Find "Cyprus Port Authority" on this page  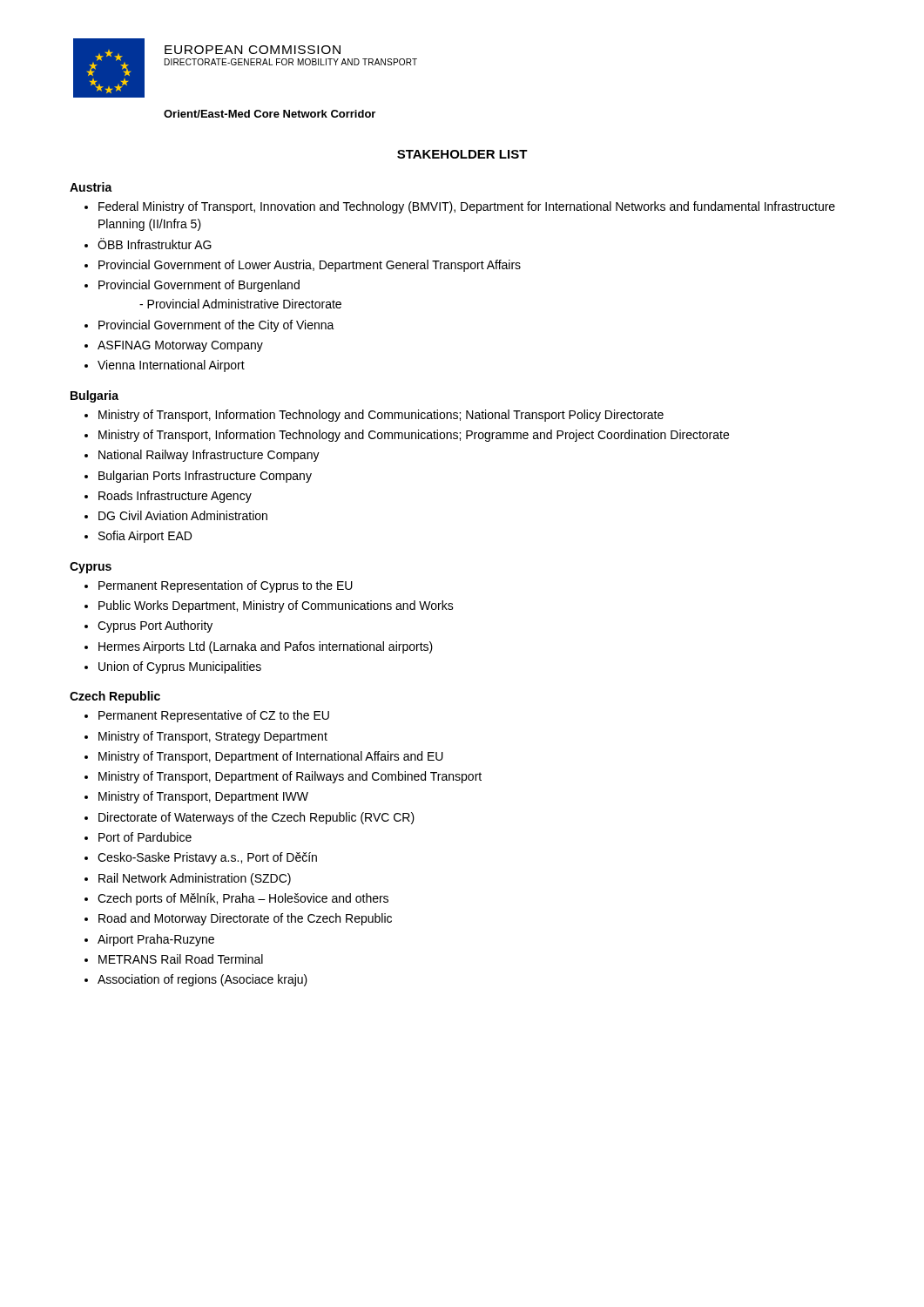coord(155,626)
